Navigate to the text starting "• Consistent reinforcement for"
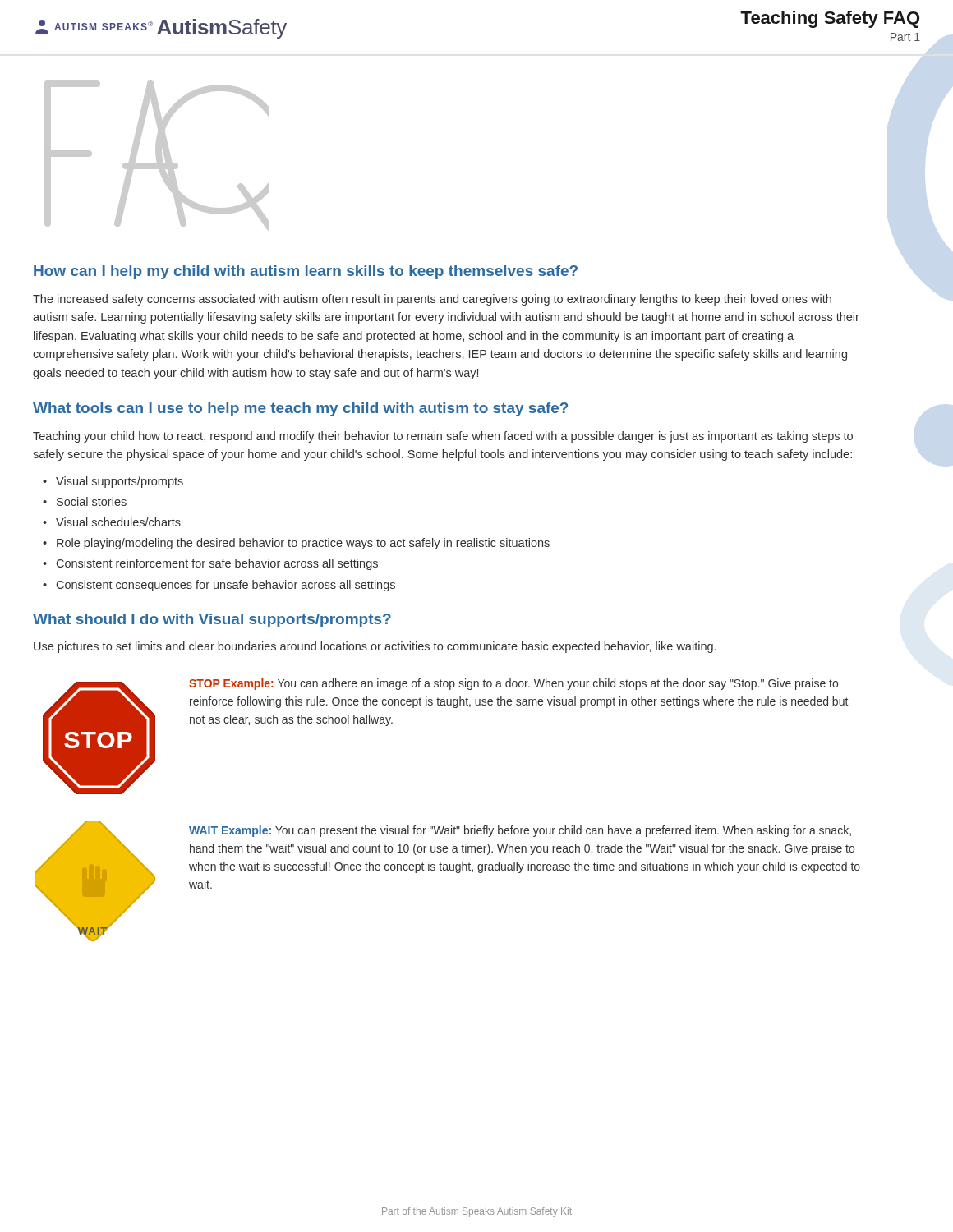This screenshot has height=1232, width=953. click(211, 564)
